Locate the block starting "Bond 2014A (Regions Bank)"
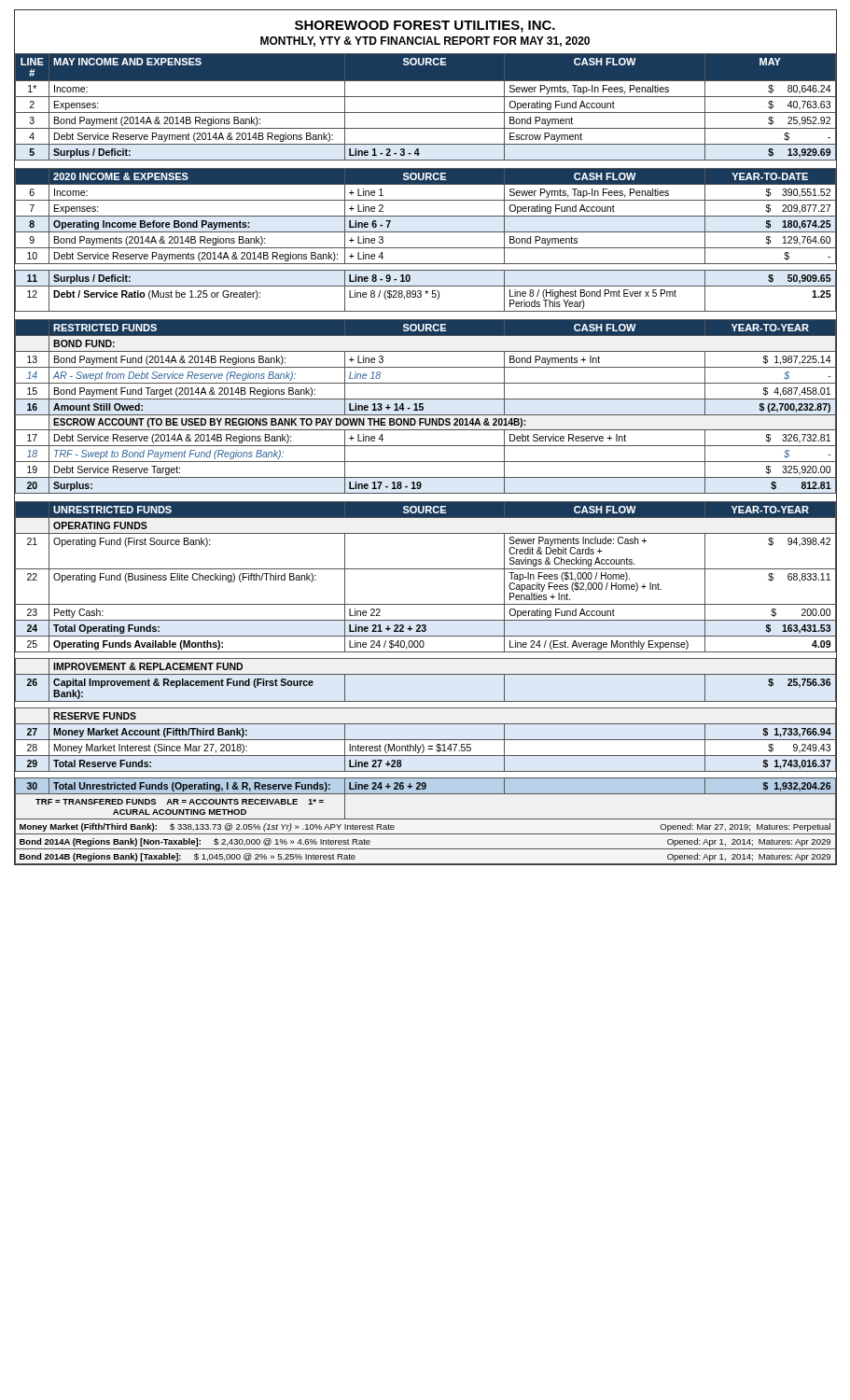The image size is (850, 1400). [x=425, y=841]
